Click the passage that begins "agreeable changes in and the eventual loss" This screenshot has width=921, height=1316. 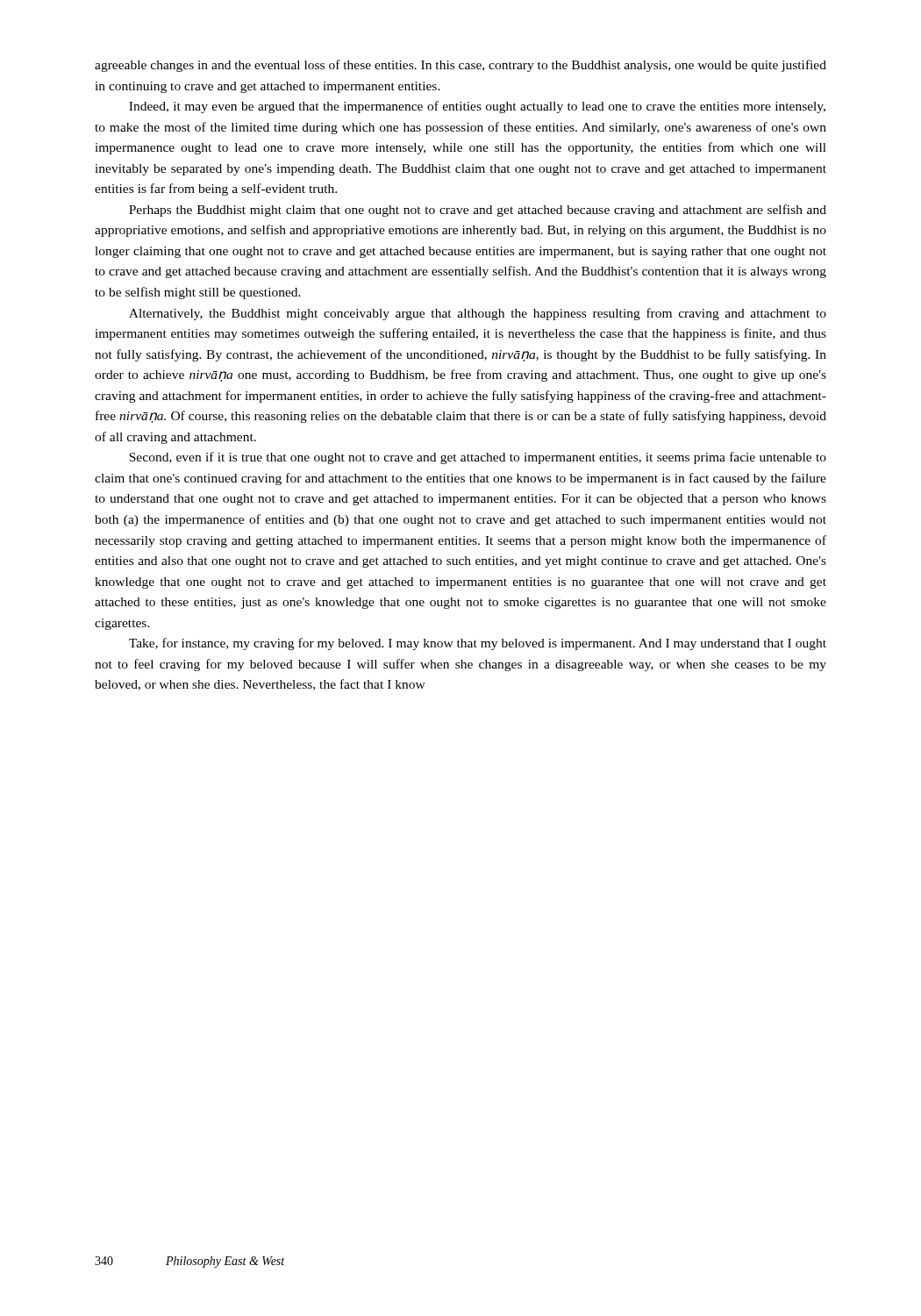460,375
